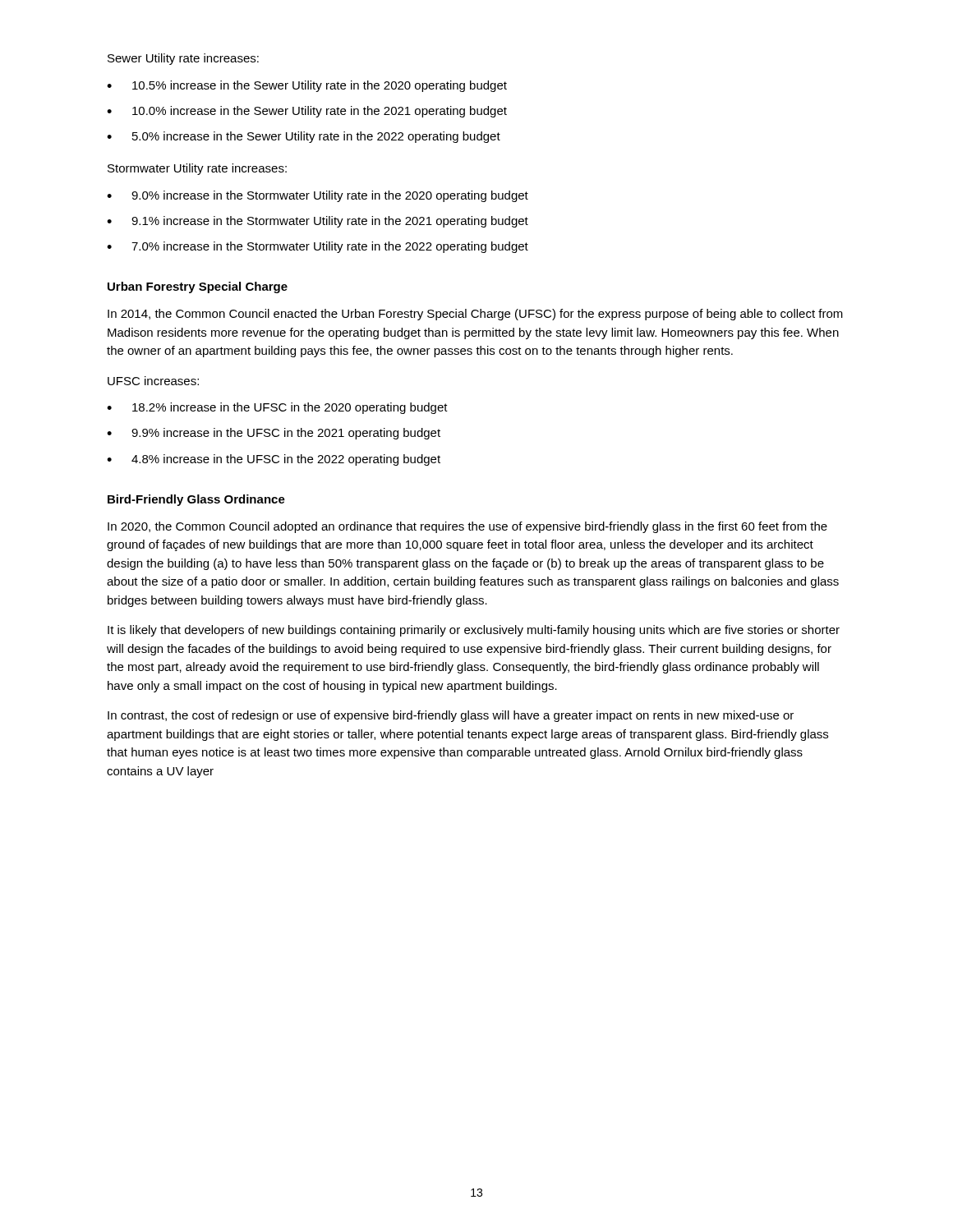Point to the text block starting "• 9.1% increase"
The width and height of the screenshot is (953, 1232).
pyautogui.click(x=317, y=222)
